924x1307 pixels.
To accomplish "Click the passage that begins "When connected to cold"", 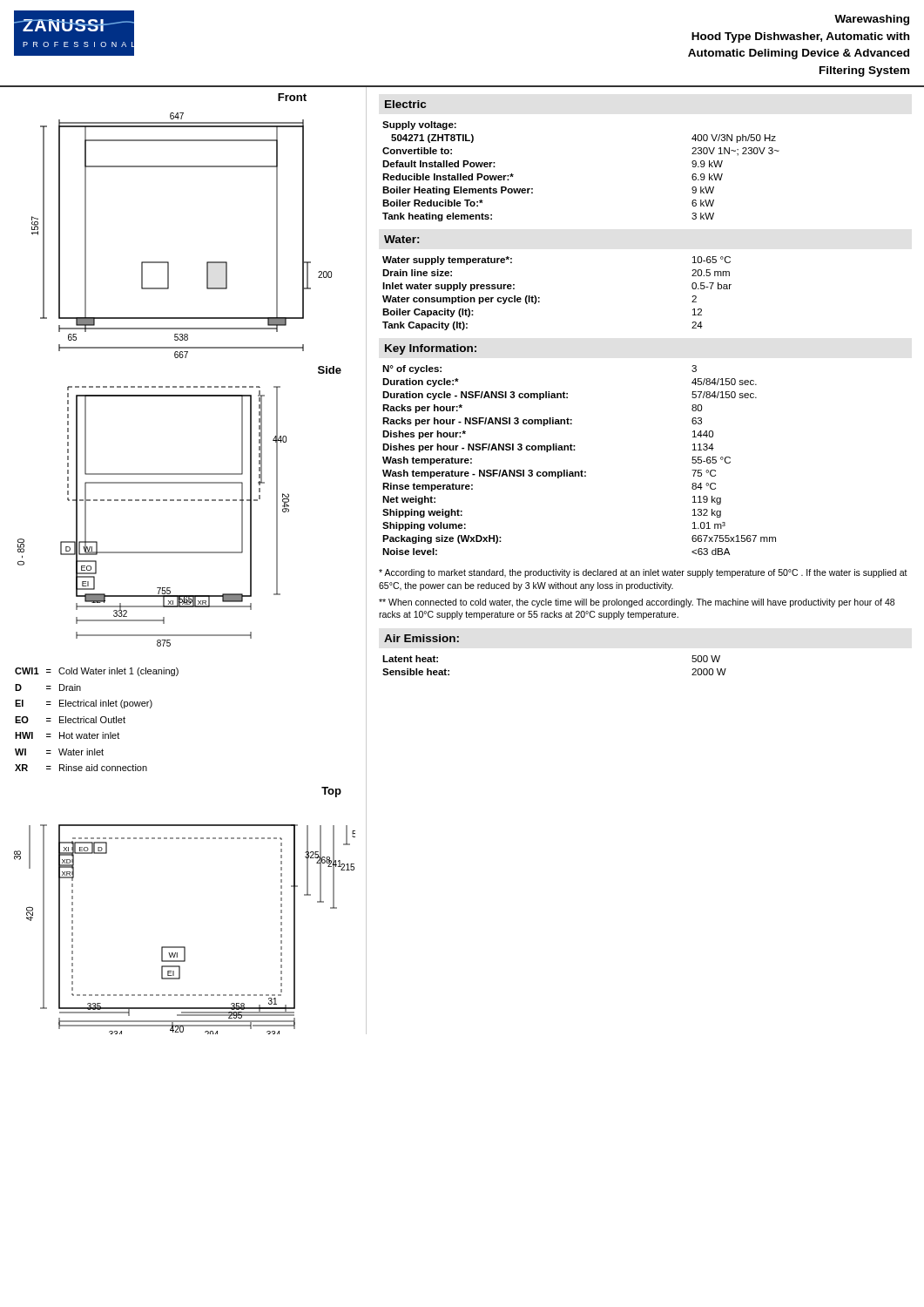I will (637, 608).
